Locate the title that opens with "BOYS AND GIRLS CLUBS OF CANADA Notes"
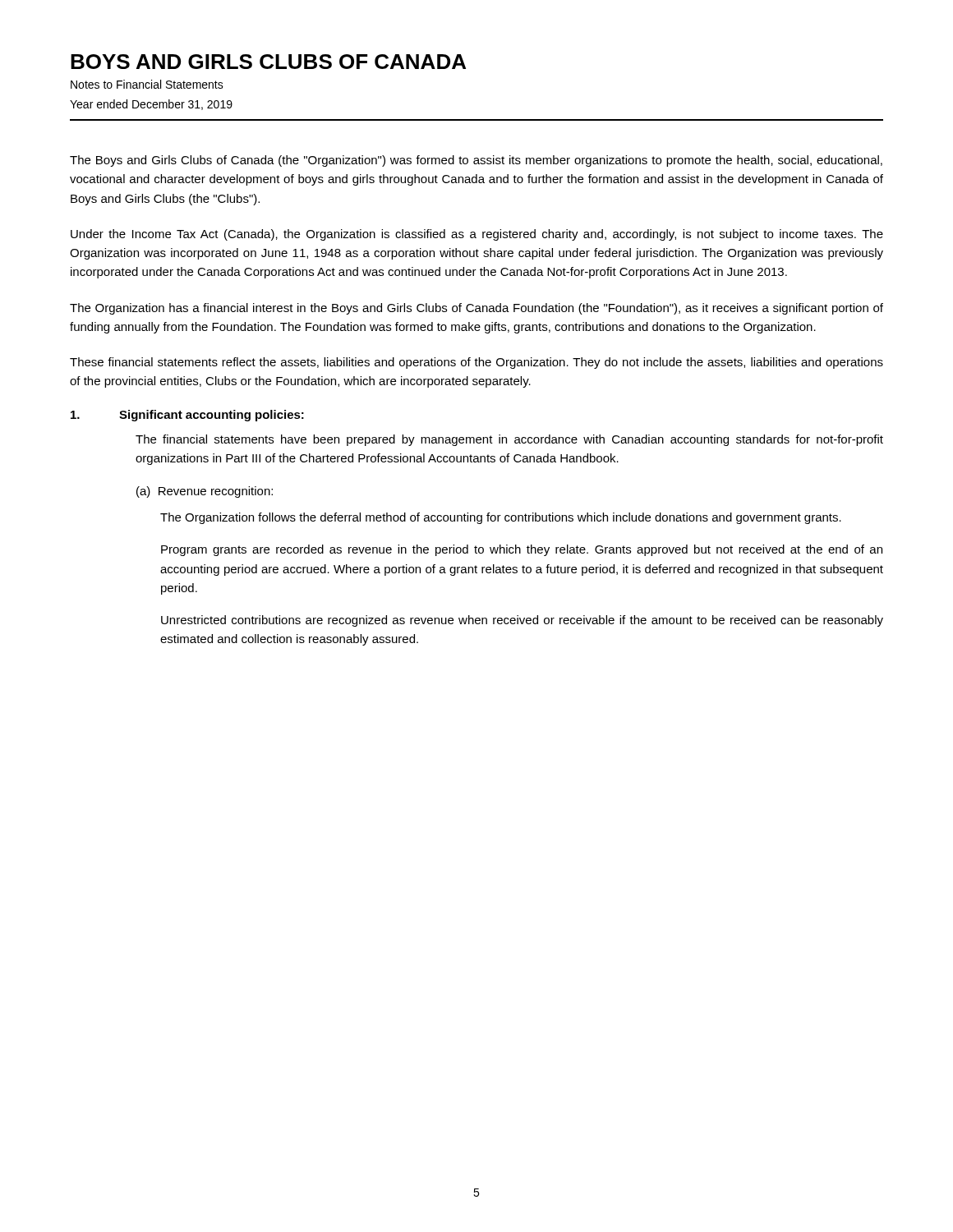The width and height of the screenshot is (953, 1232). click(476, 70)
